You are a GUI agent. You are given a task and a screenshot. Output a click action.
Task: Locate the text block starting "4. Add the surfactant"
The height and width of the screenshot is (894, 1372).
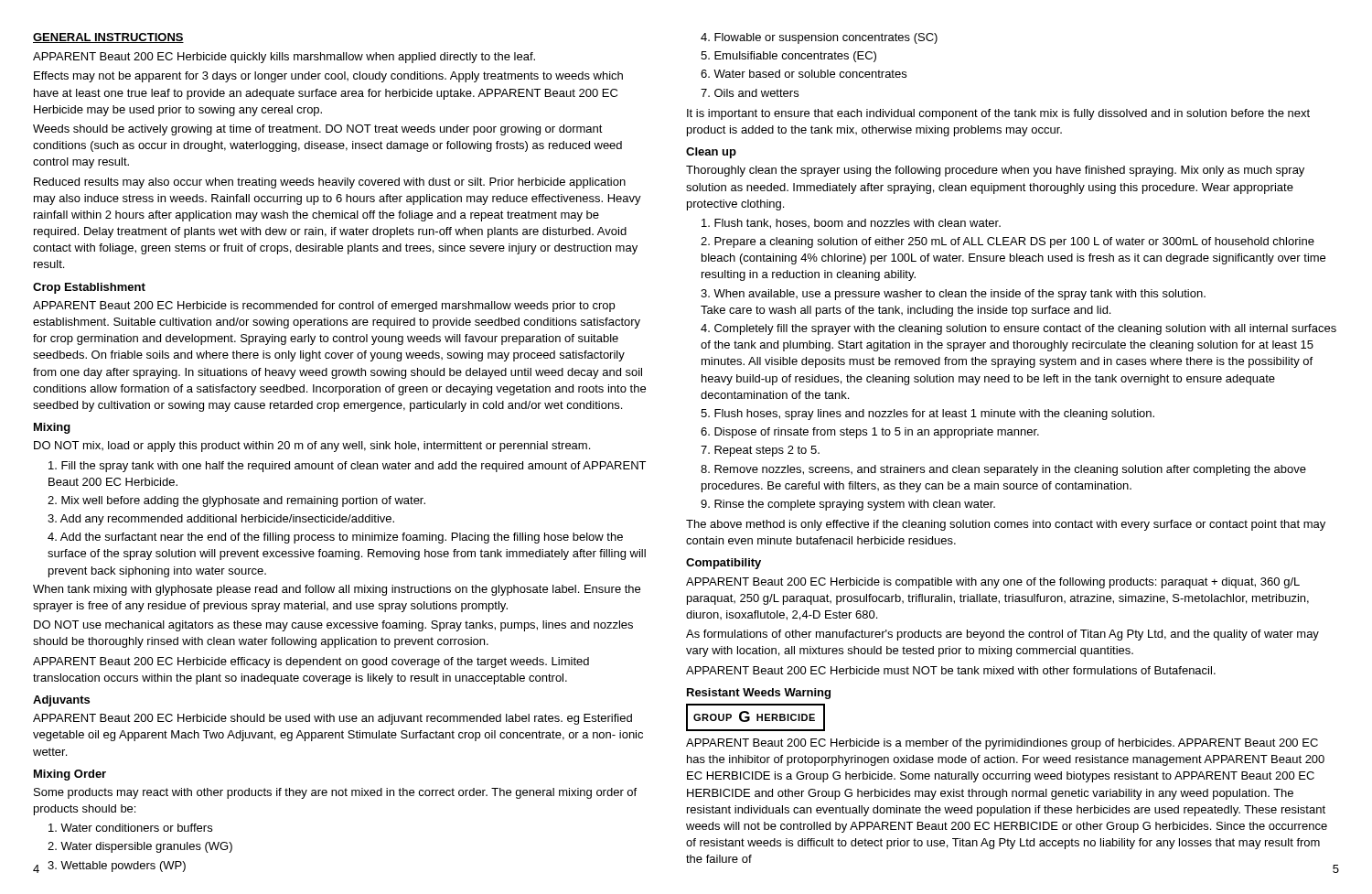[347, 554]
